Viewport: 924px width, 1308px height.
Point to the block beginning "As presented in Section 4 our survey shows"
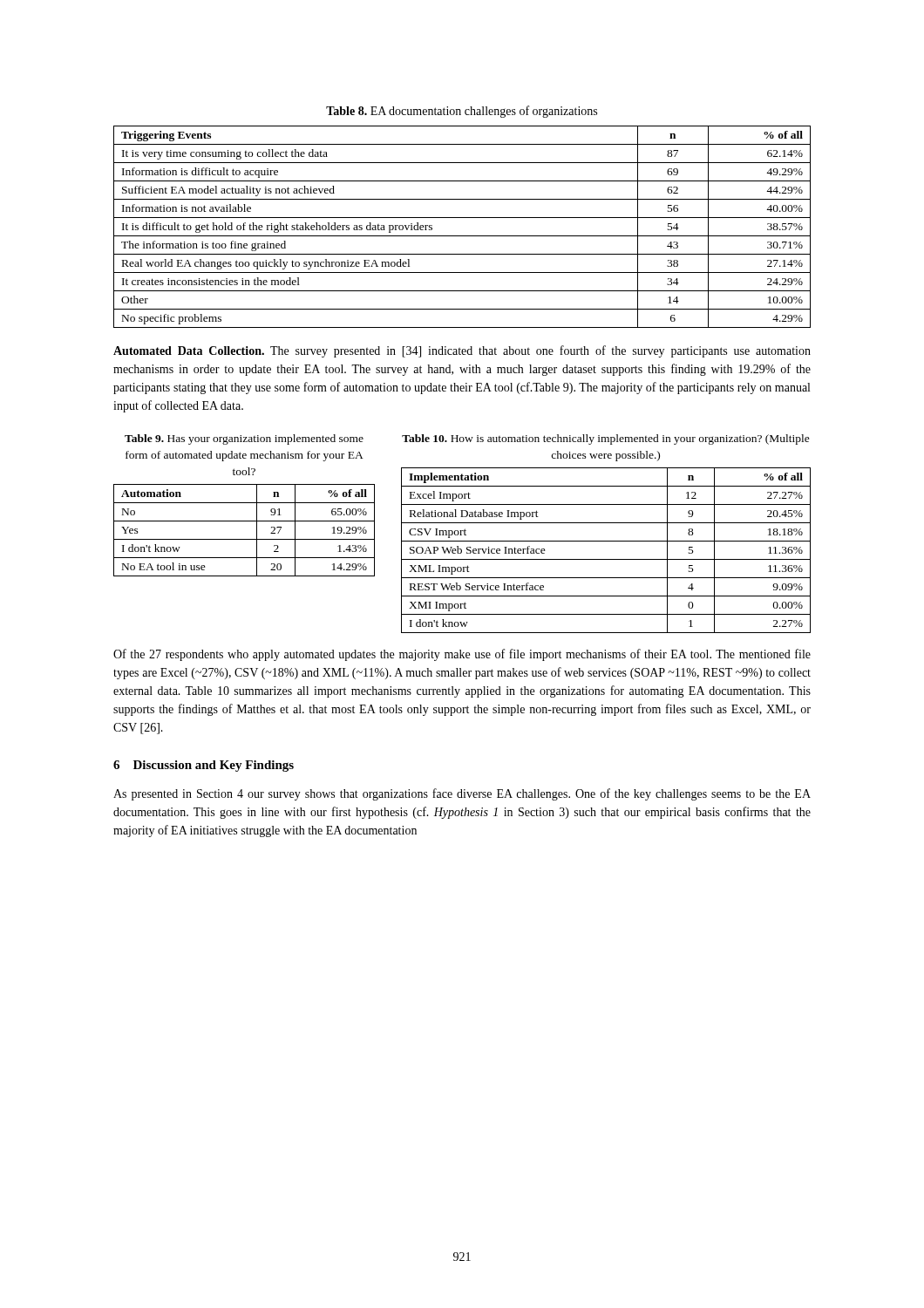pos(462,812)
